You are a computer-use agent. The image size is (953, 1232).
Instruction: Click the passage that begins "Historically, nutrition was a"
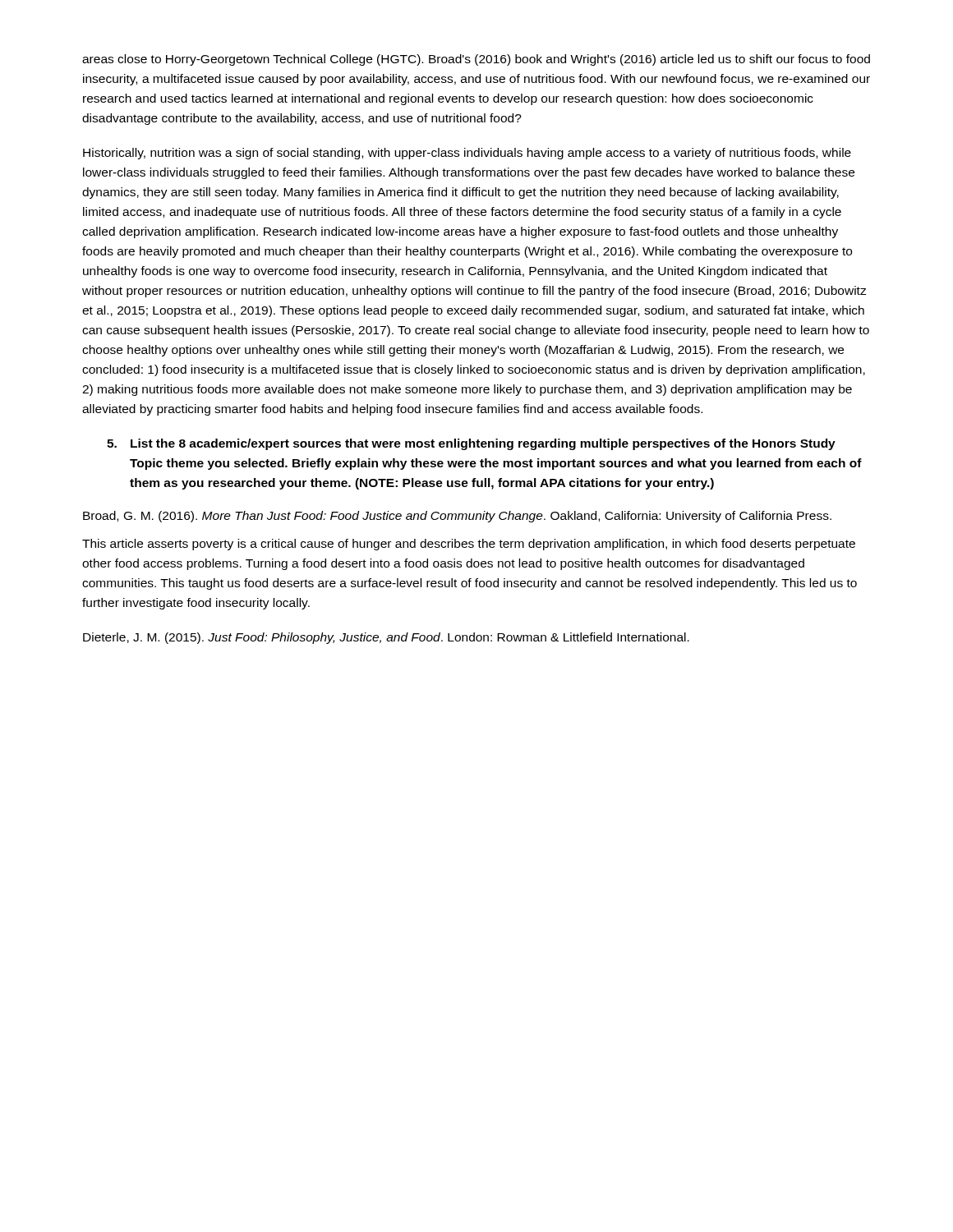476,281
